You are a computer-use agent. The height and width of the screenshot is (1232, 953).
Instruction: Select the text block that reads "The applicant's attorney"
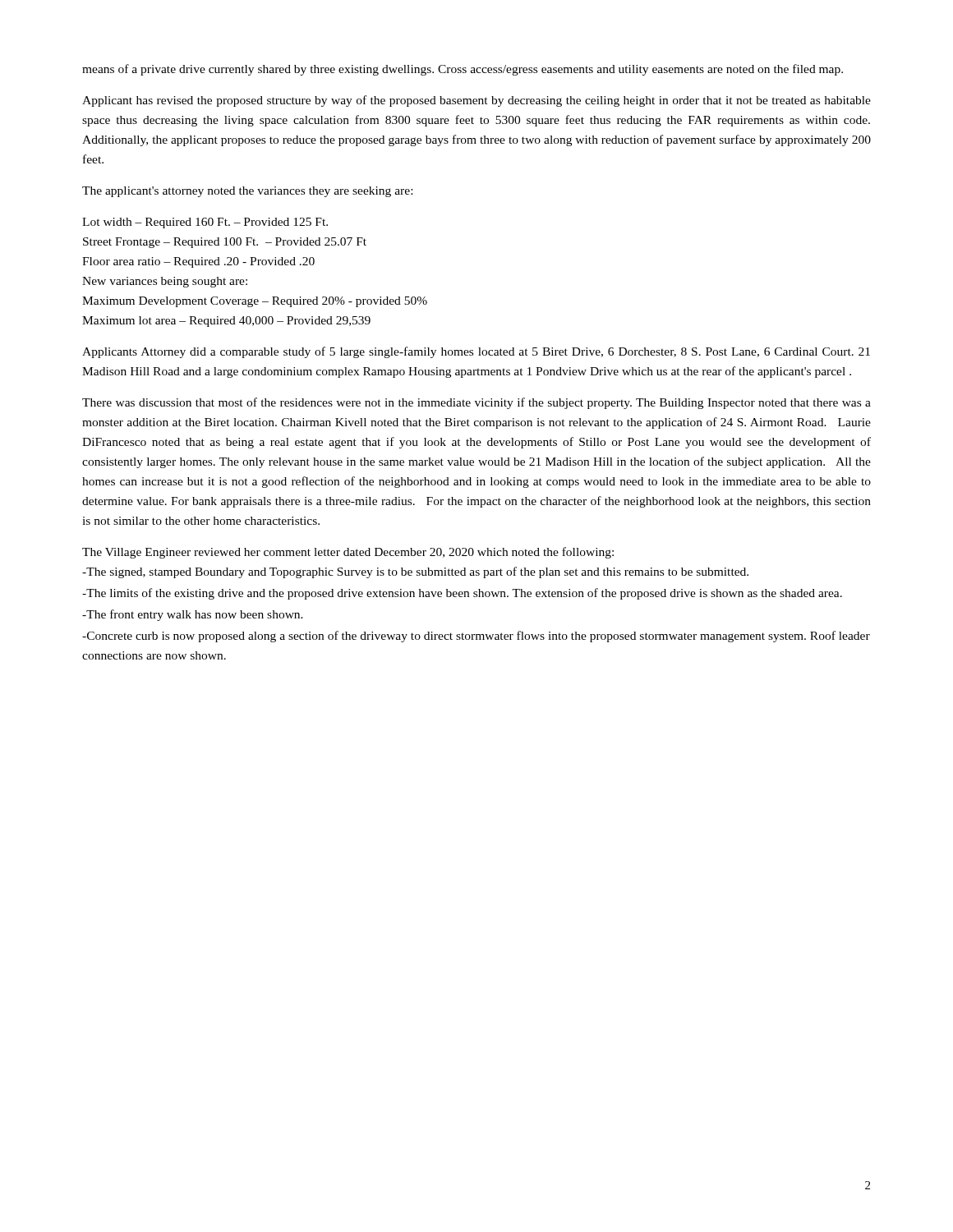(x=248, y=190)
